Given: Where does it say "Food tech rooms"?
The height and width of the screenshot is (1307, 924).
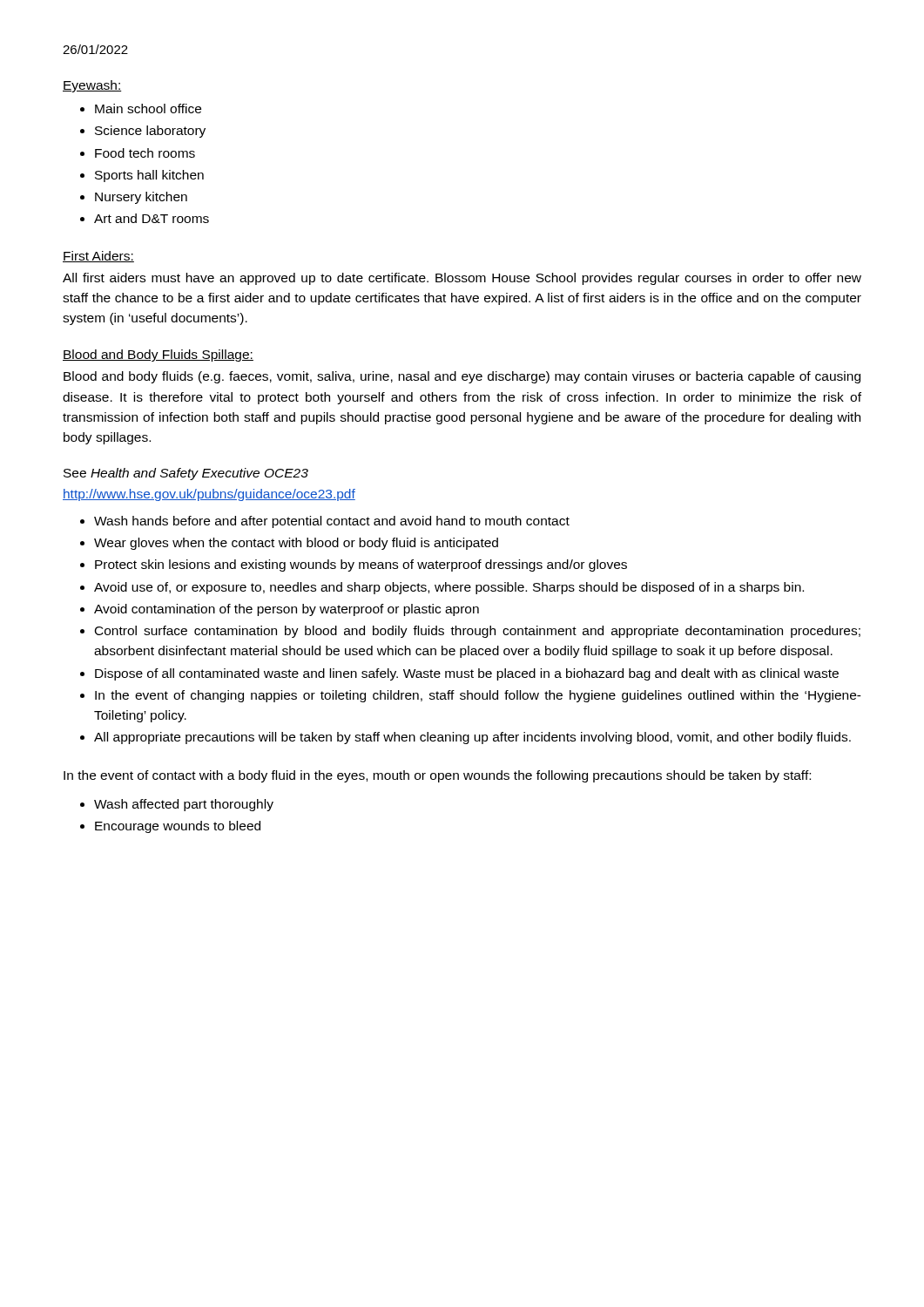Looking at the screenshot, I should click(x=145, y=152).
